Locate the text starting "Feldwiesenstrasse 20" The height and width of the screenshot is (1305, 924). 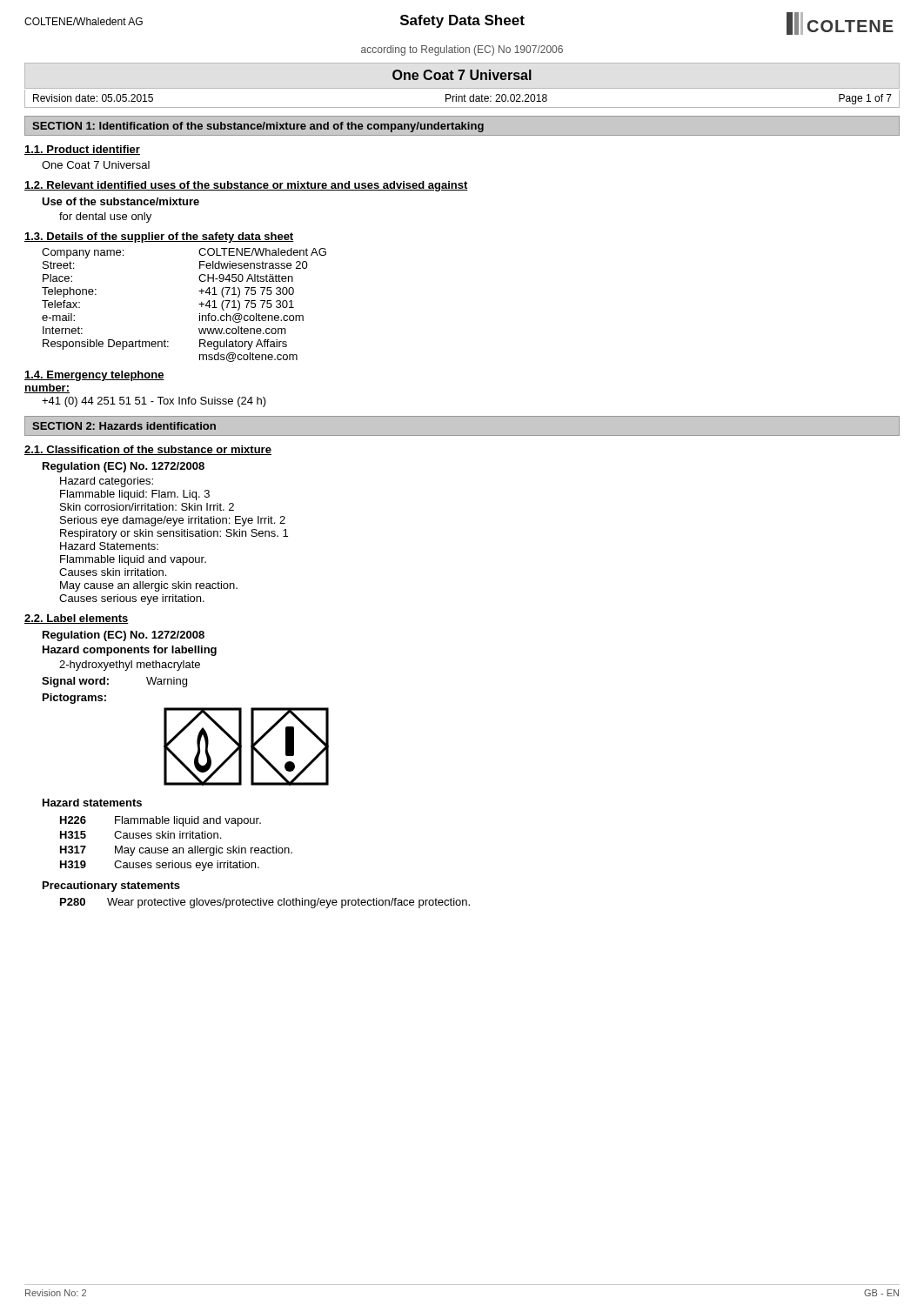[x=253, y=265]
